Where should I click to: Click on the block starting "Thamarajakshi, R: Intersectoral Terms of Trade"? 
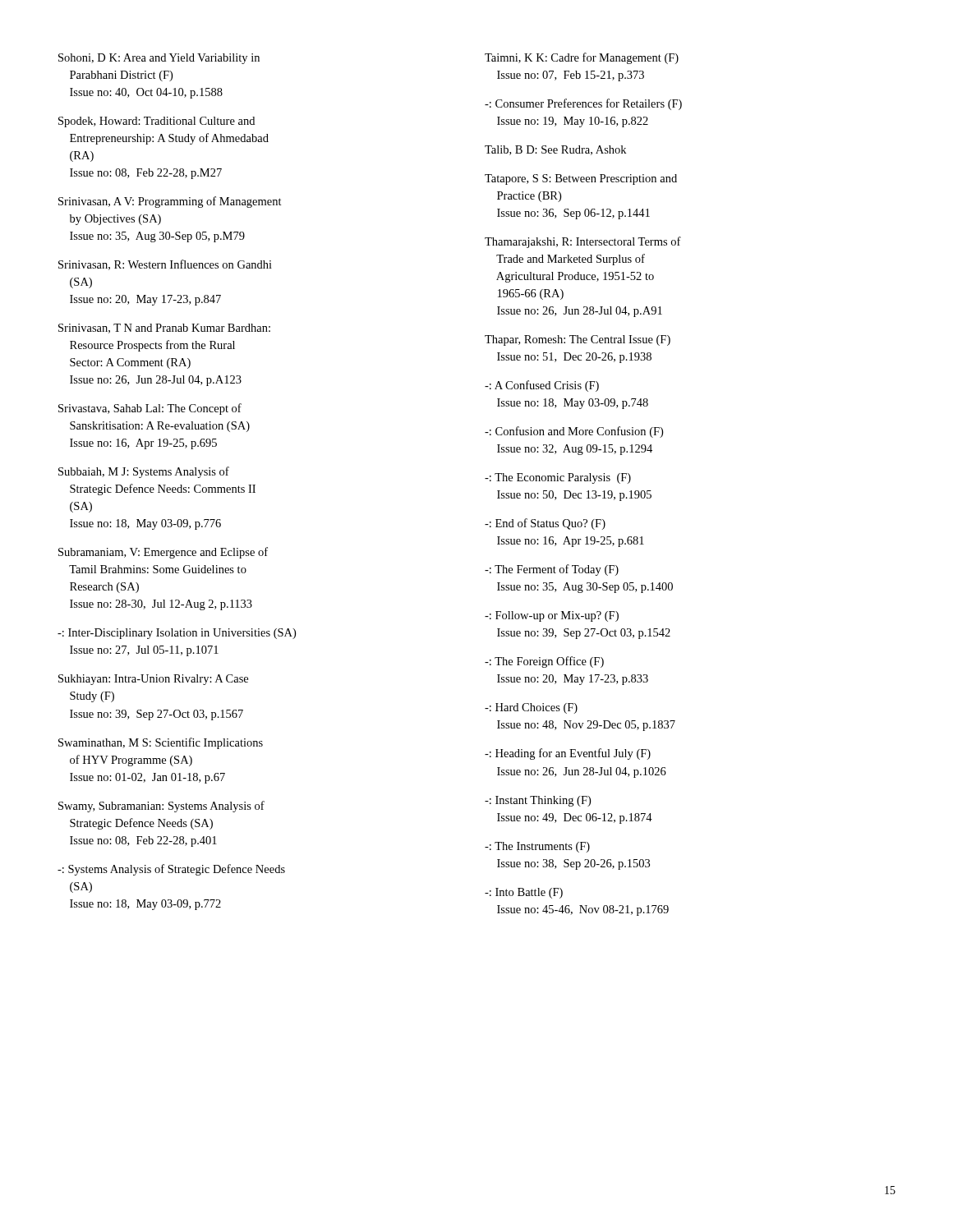tap(583, 276)
